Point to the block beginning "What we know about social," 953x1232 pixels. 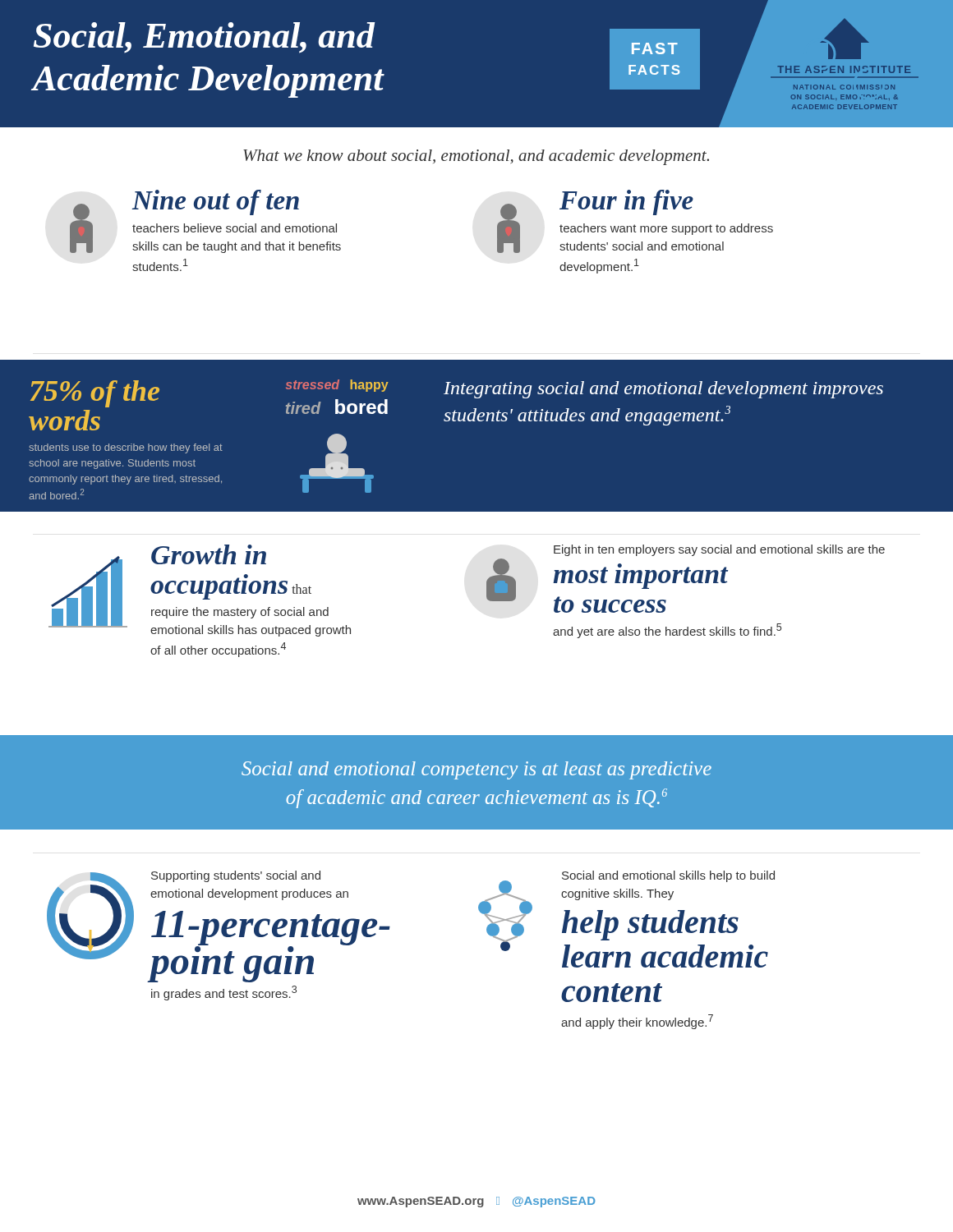(x=476, y=155)
